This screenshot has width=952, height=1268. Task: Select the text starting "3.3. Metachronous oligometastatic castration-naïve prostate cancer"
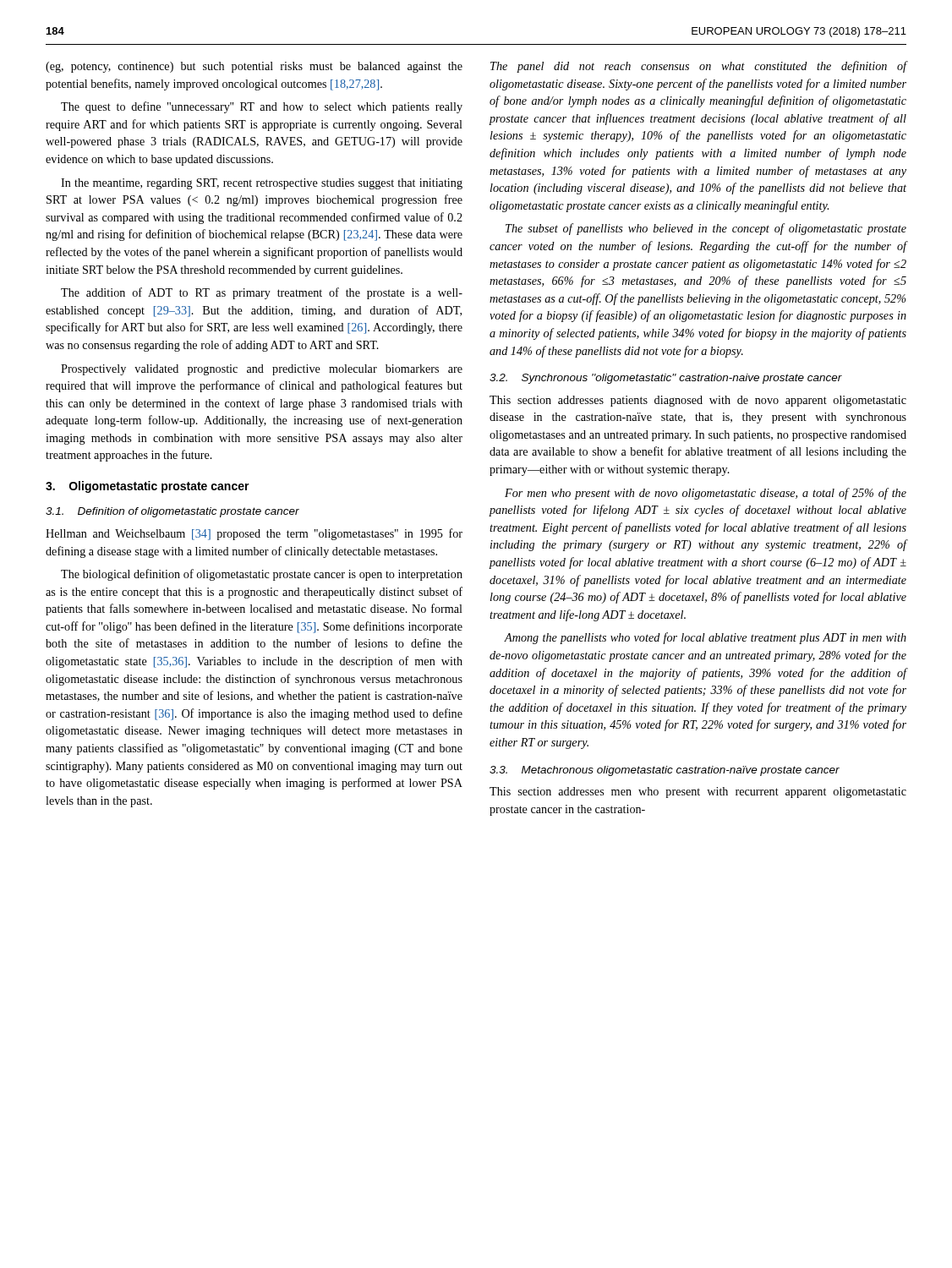(664, 769)
